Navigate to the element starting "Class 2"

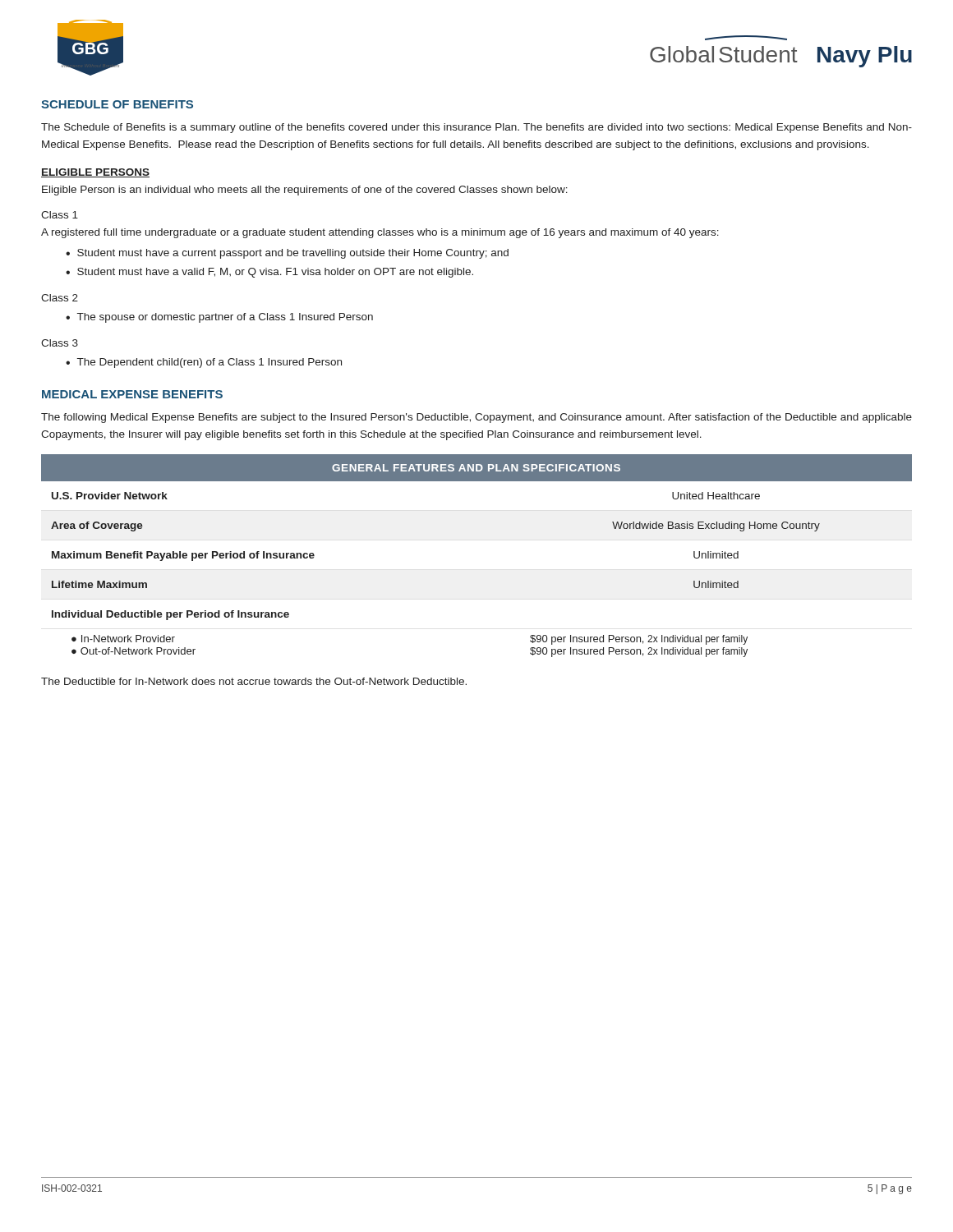point(60,298)
